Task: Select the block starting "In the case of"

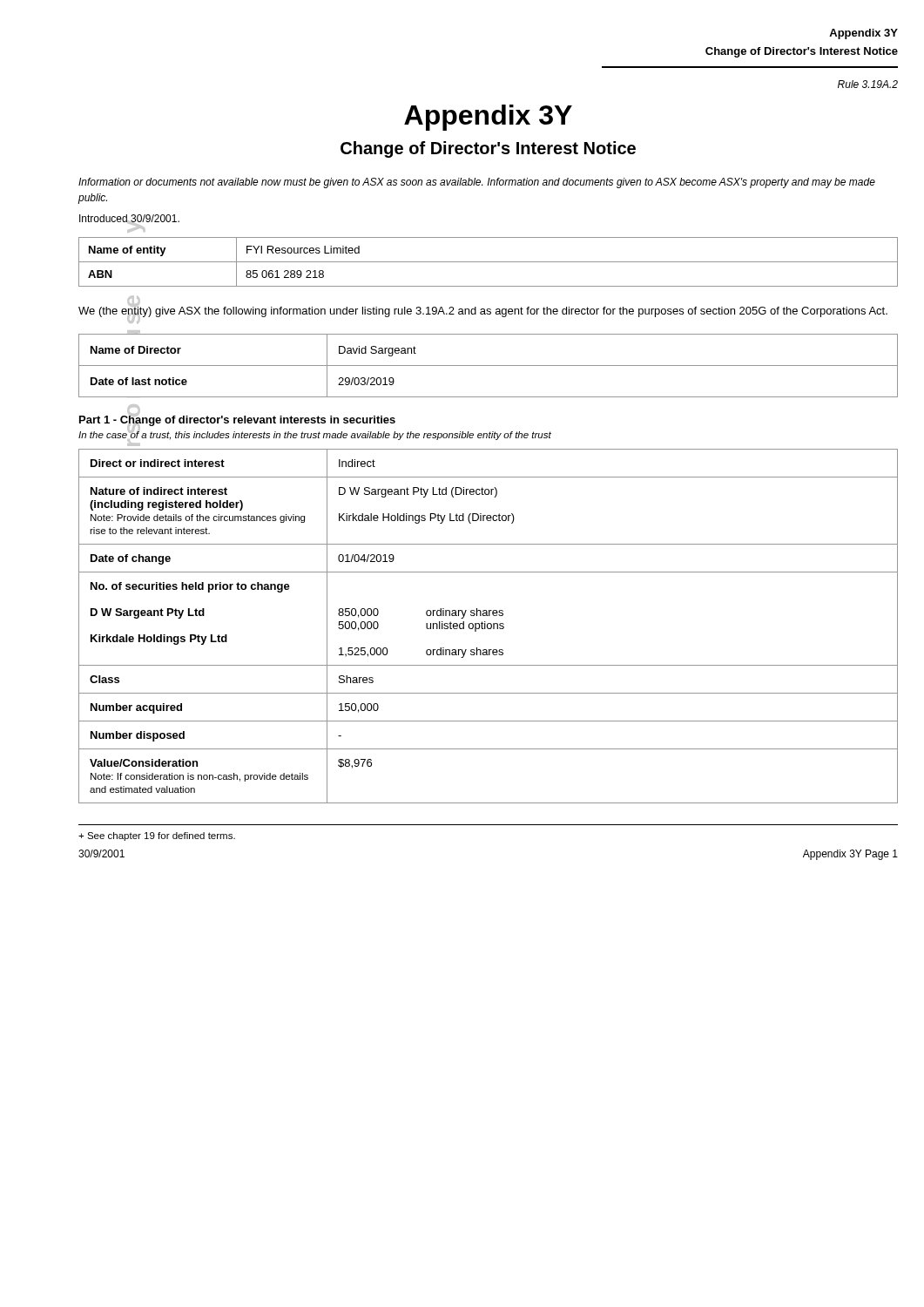Action: tap(315, 434)
